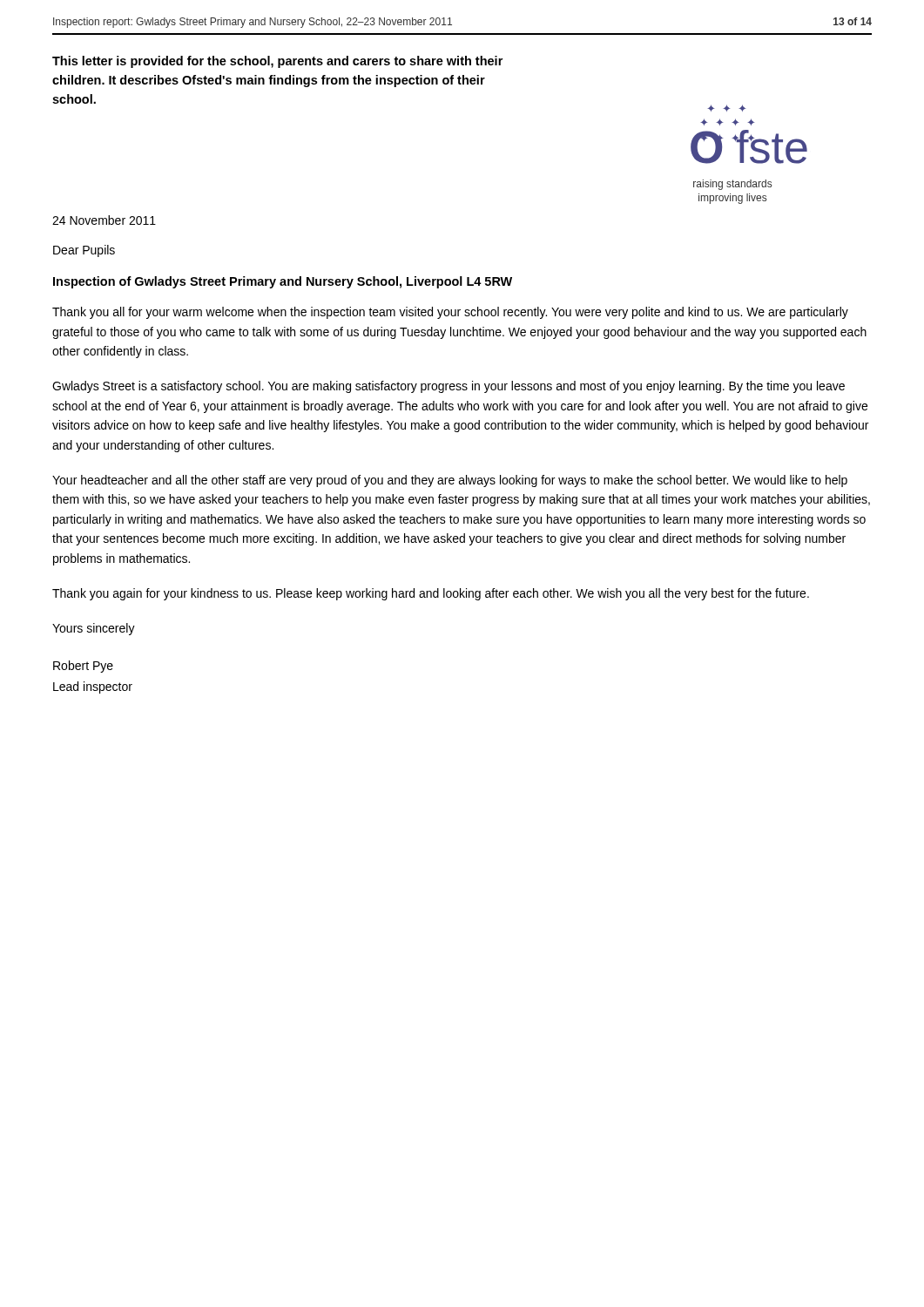Image resolution: width=924 pixels, height=1307 pixels.
Task: Locate the block starting "Gwladys Street is a satisfactory"
Action: (x=461, y=416)
